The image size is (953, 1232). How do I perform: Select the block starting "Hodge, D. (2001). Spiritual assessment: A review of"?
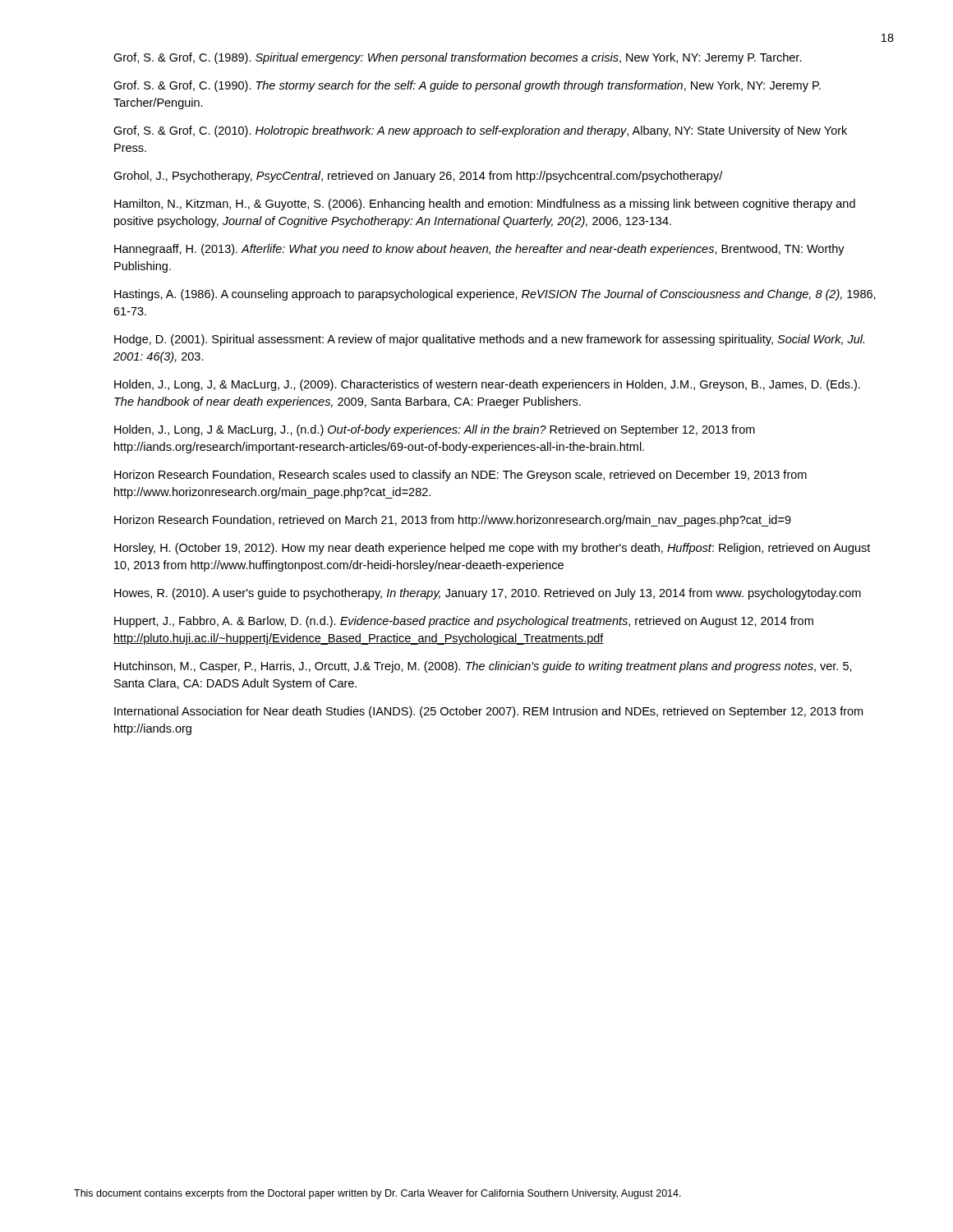click(x=476, y=348)
